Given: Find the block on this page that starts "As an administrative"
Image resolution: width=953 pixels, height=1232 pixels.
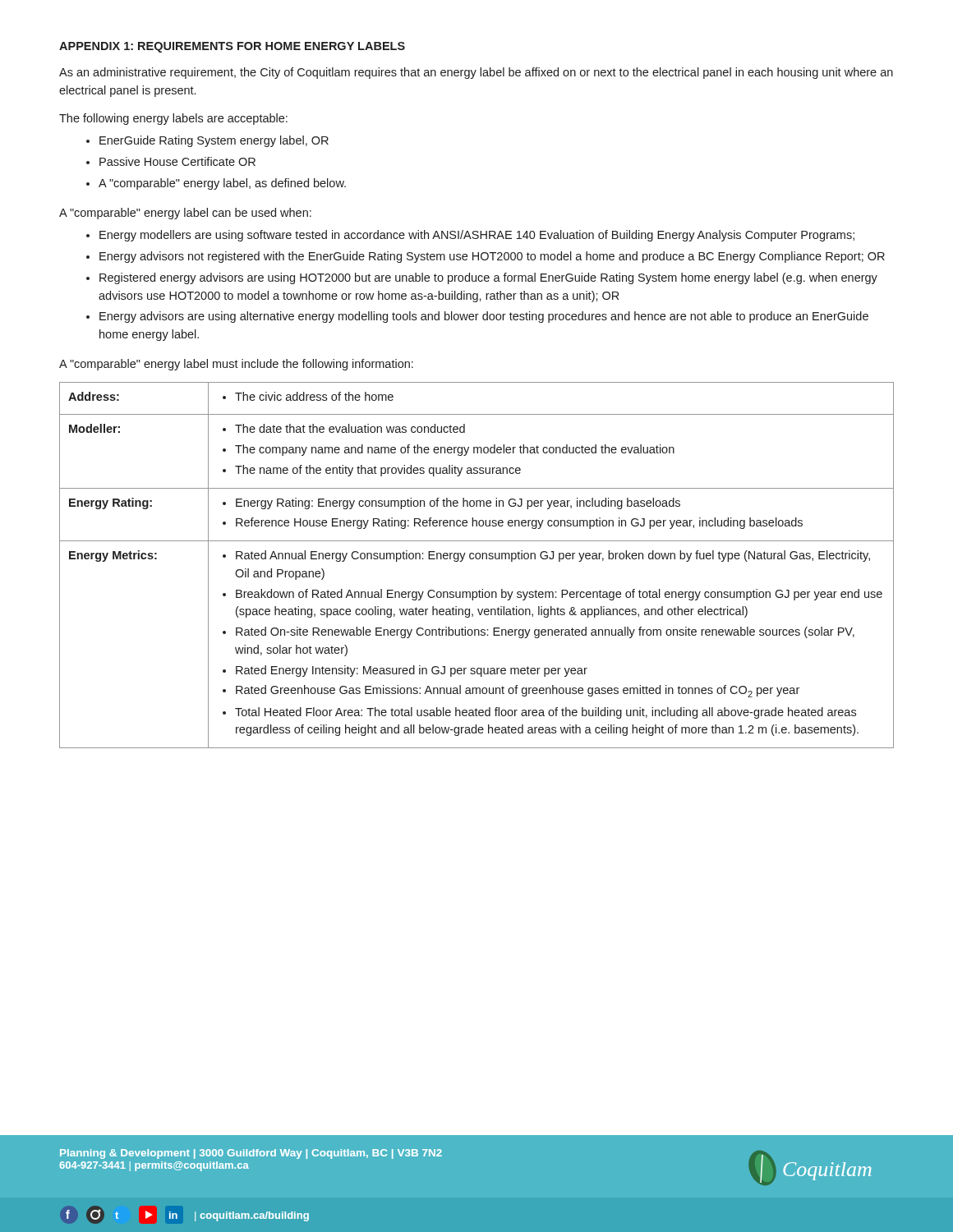Looking at the screenshot, I should (476, 81).
